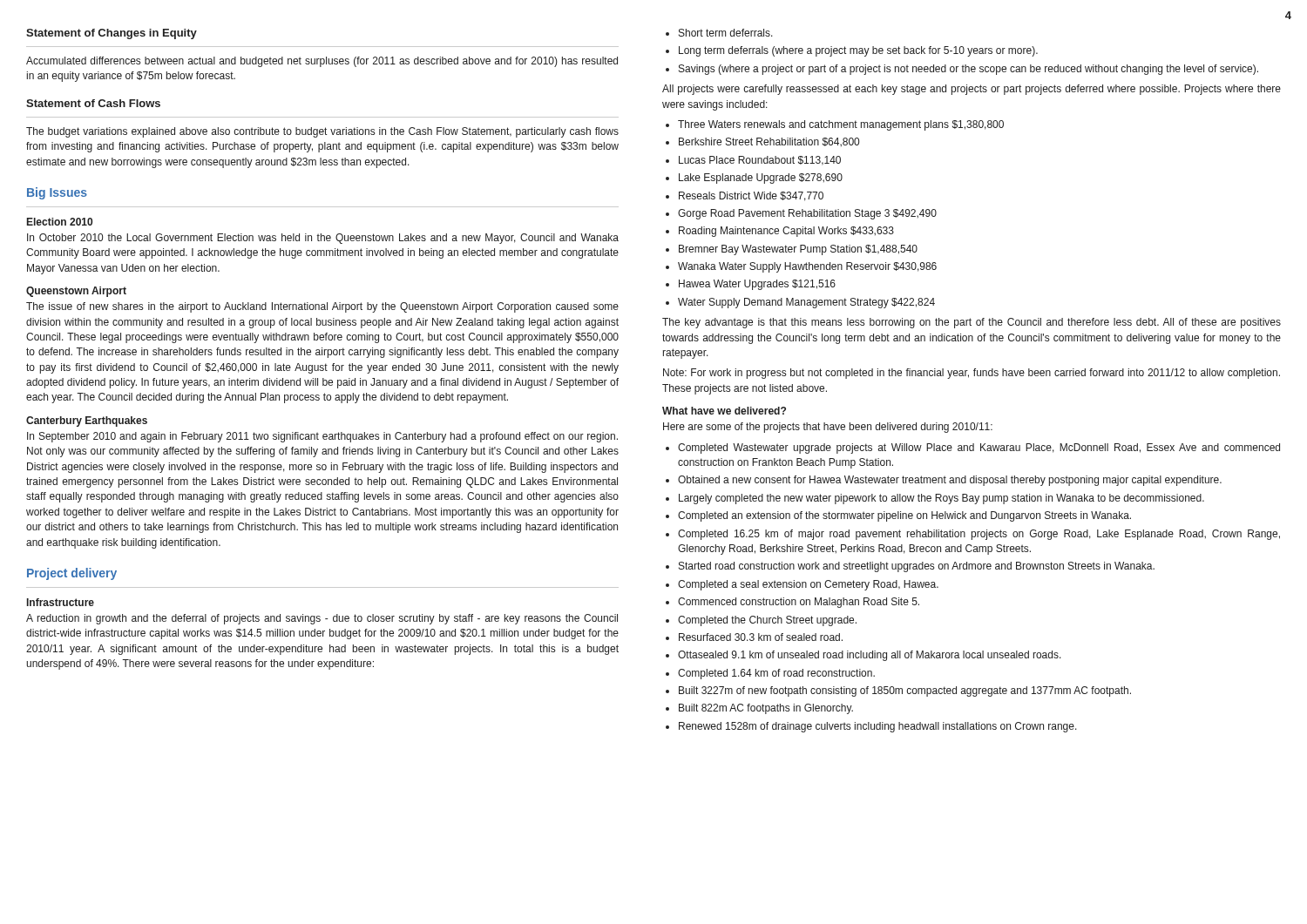Locate the list item containing "Roading Maintenance Capital Works $433,633"
1307x924 pixels.
[x=786, y=231]
